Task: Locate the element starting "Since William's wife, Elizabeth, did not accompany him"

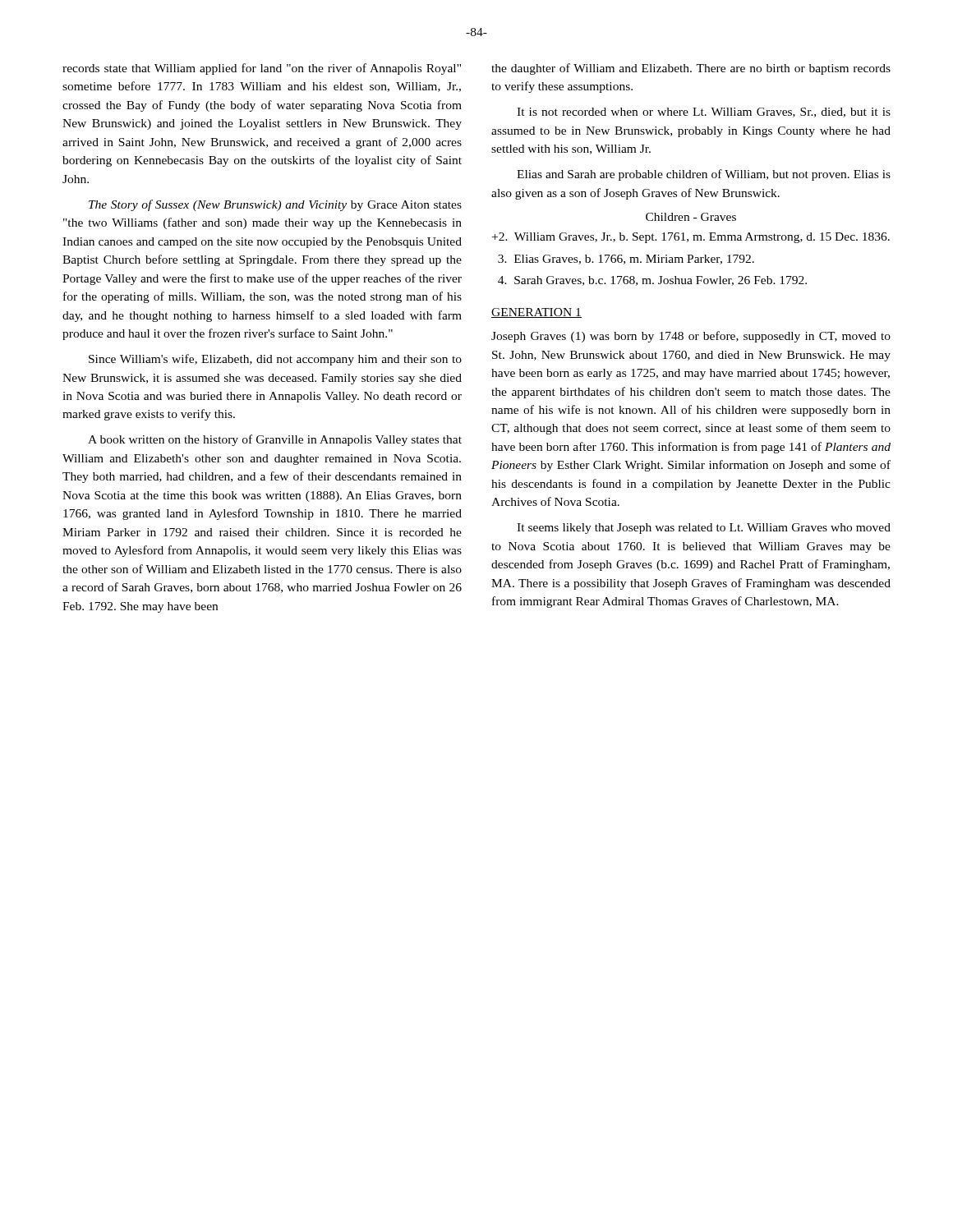Action: (262, 386)
